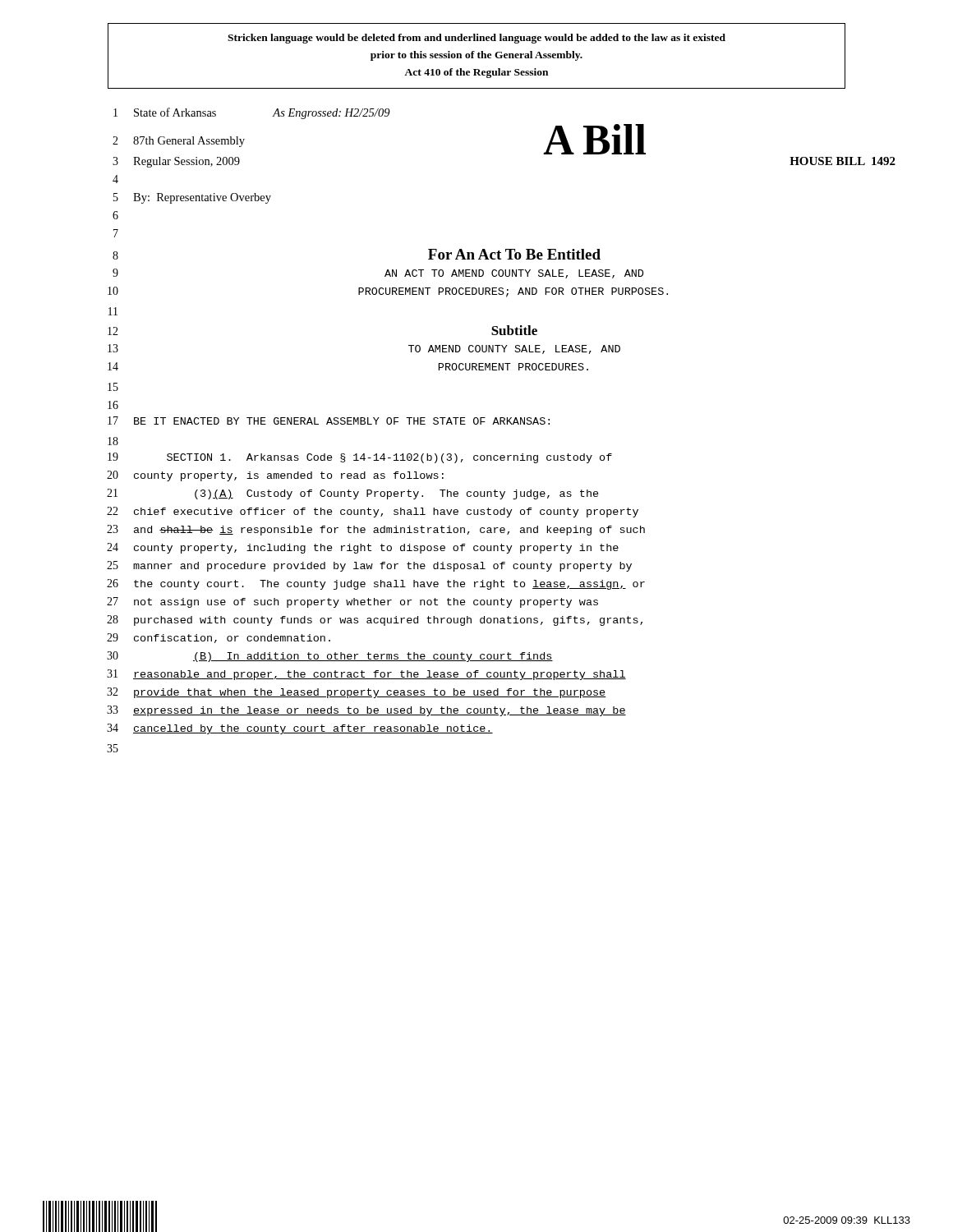Navigate to the block starting "33 expressed in the lease or needs"
Viewport: 953px width, 1232px height.
pos(489,712)
